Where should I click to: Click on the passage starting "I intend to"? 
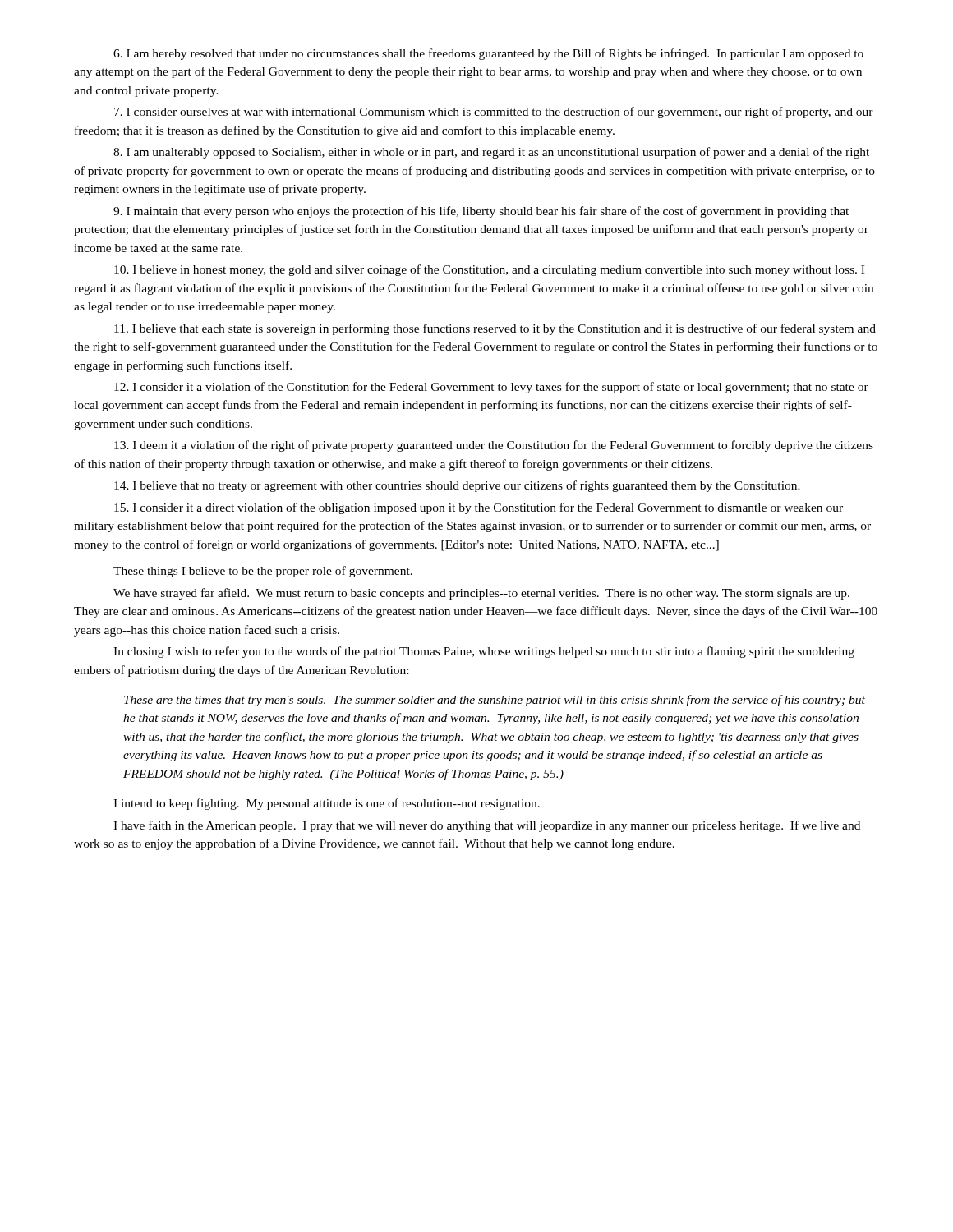click(x=476, y=824)
